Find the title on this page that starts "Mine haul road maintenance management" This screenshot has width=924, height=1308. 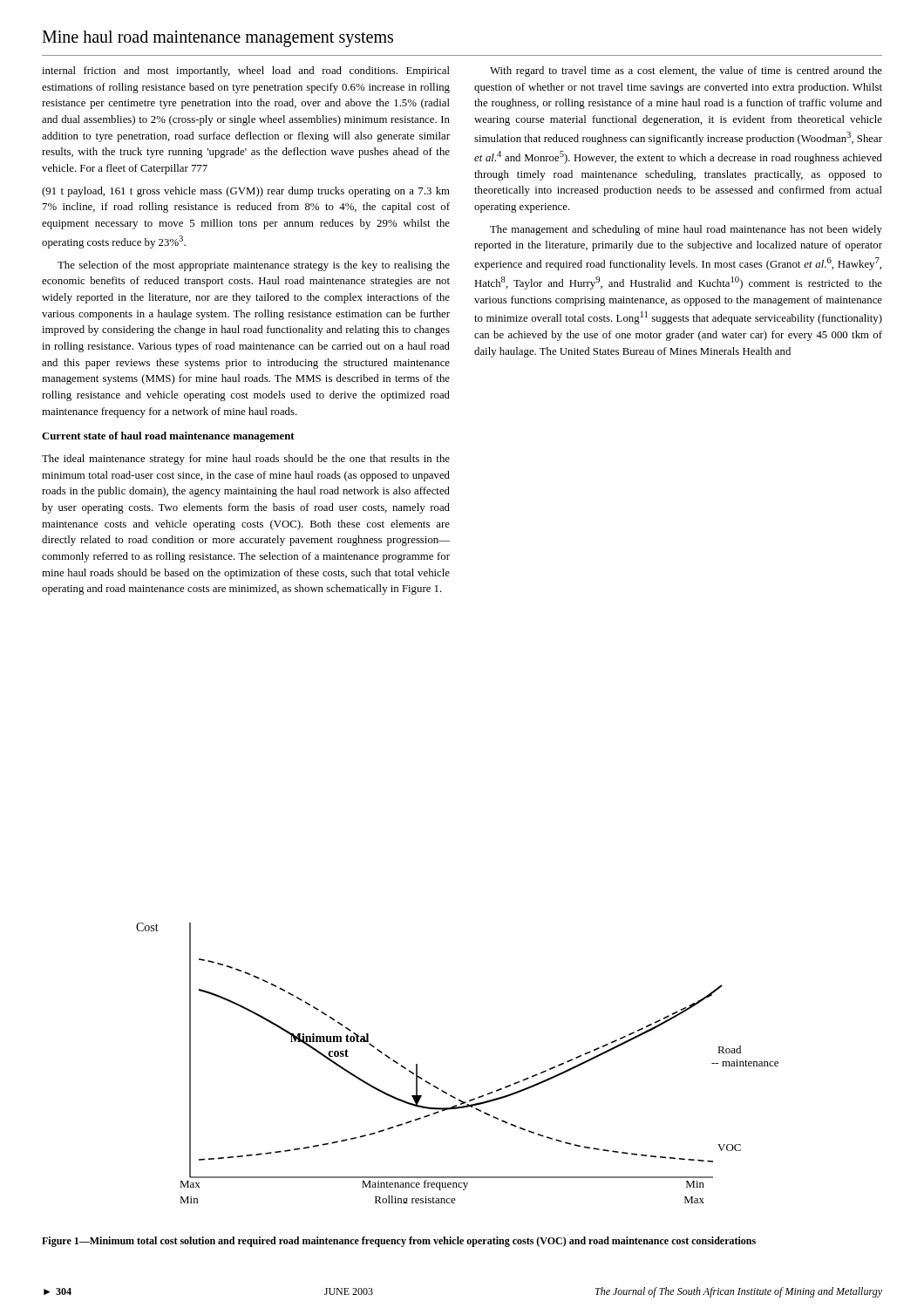(x=218, y=37)
